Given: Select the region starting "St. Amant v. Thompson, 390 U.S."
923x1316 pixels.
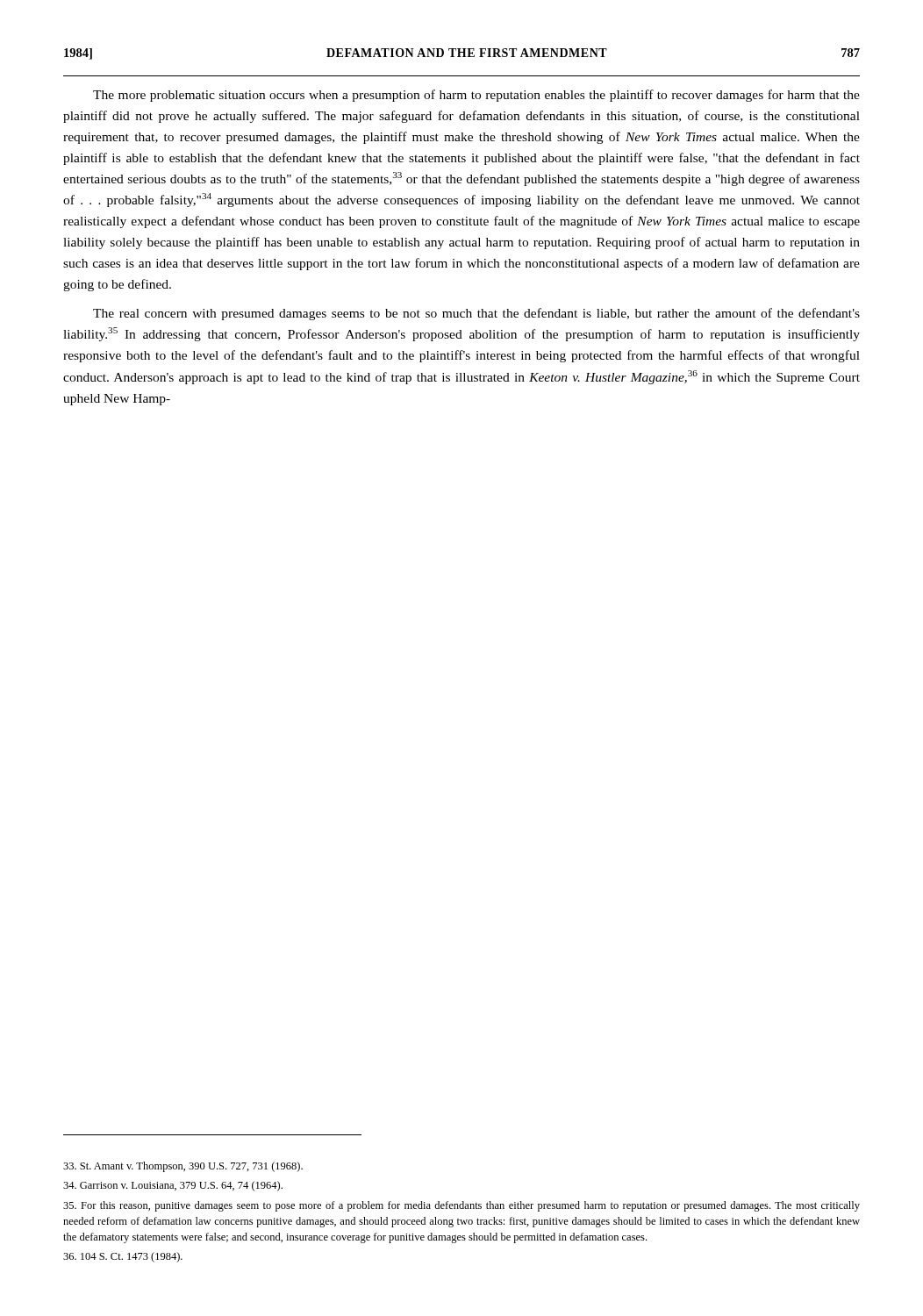Looking at the screenshot, I should (x=183, y=1166).
